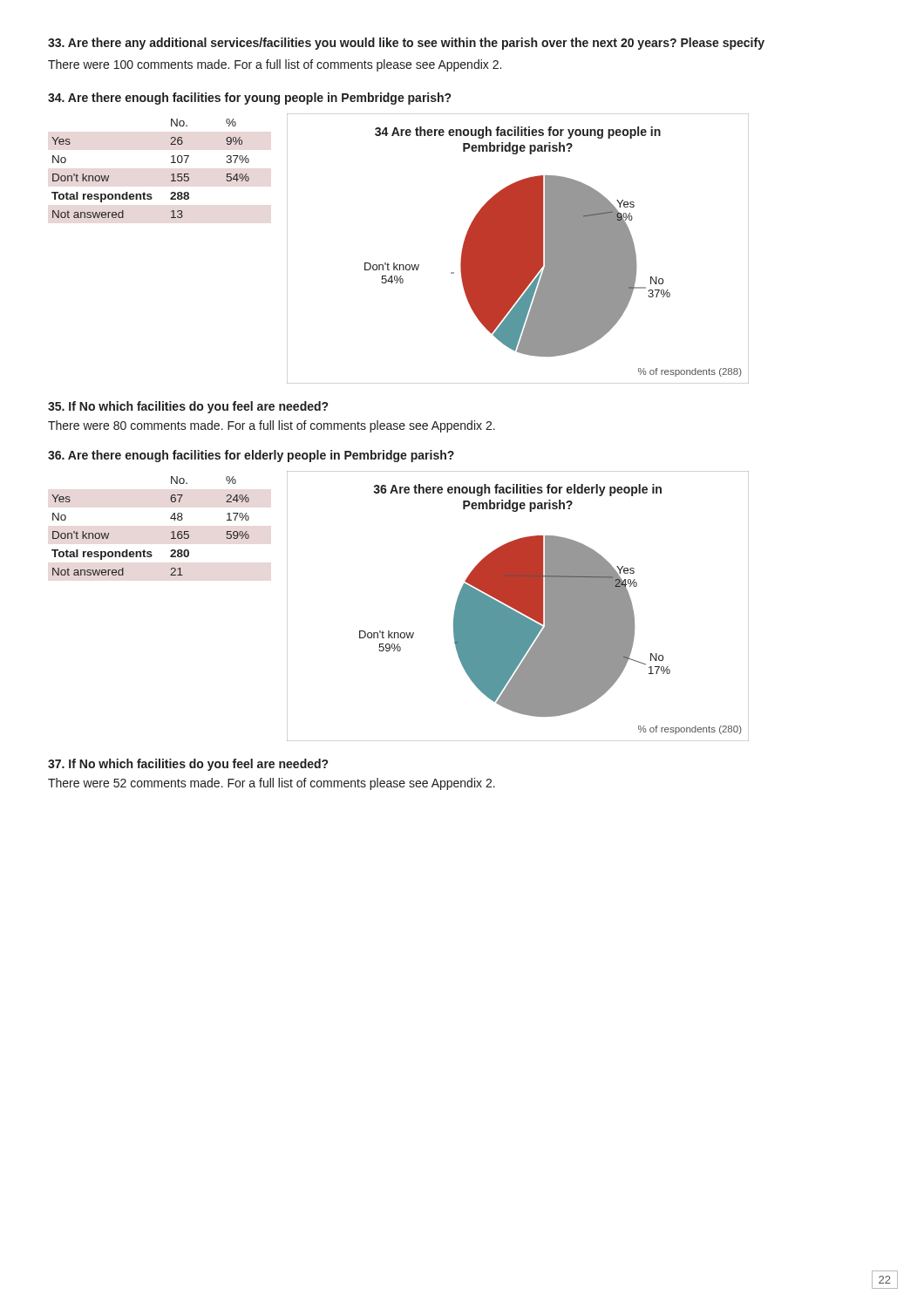Locate the text block that says "There were 80 comments made. For a full"
This screenshot has width=924, height=1308.
click(x=272, y=425)
